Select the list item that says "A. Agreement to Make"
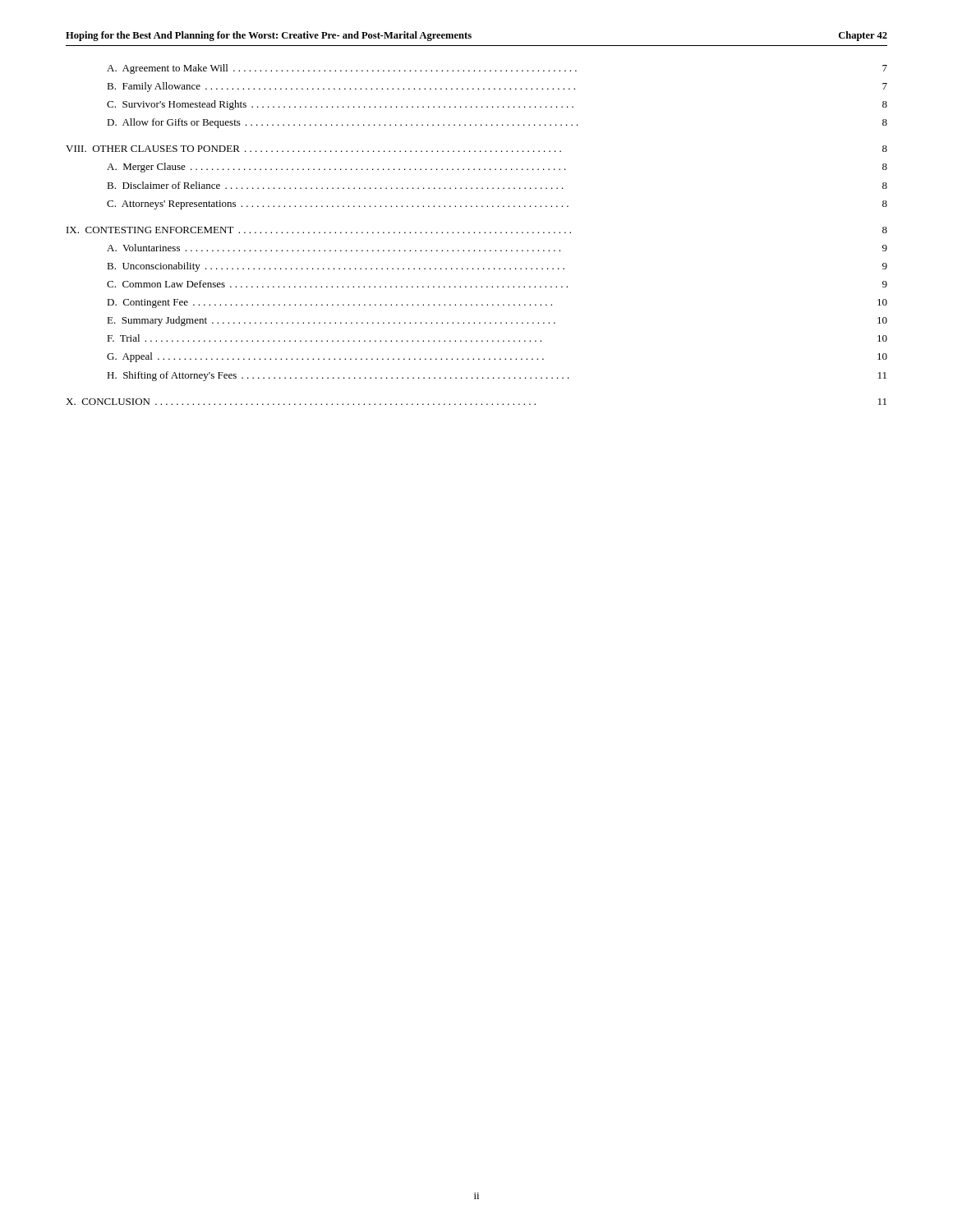This screenshot has height=1232, width=953. pos(497,68)
